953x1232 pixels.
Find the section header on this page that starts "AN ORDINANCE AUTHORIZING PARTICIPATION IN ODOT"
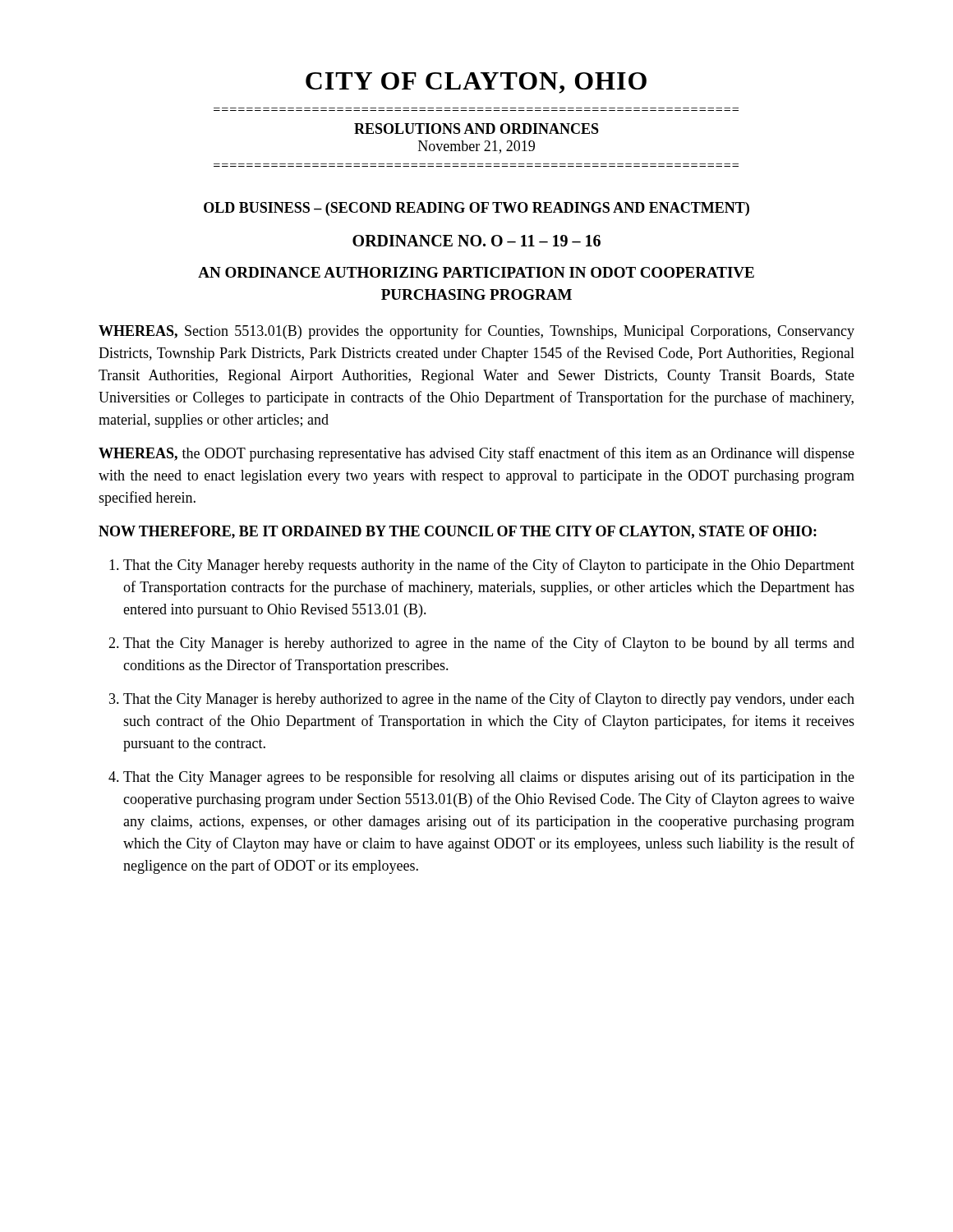pos(476,283)
